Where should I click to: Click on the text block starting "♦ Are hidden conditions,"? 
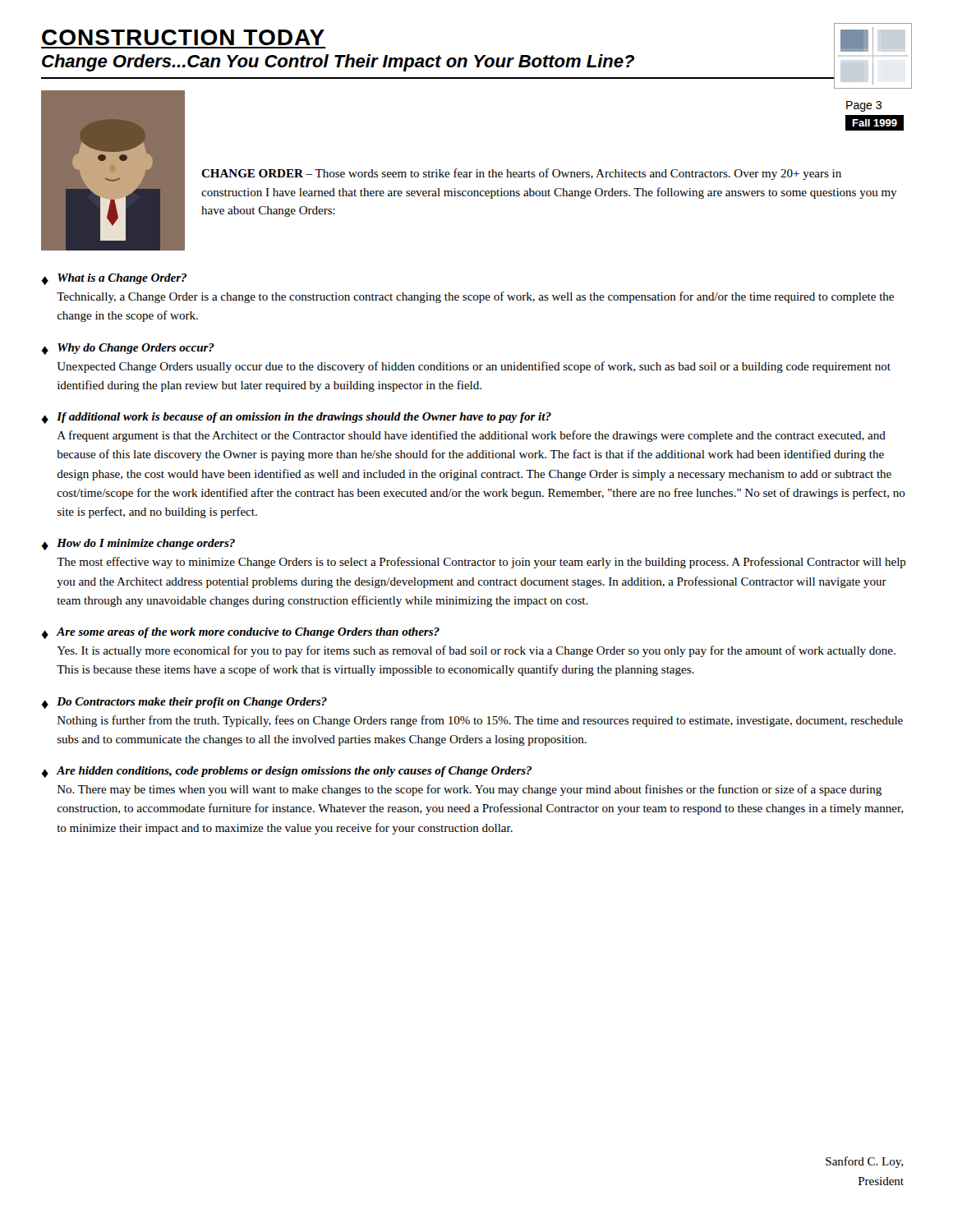(476, 801)
